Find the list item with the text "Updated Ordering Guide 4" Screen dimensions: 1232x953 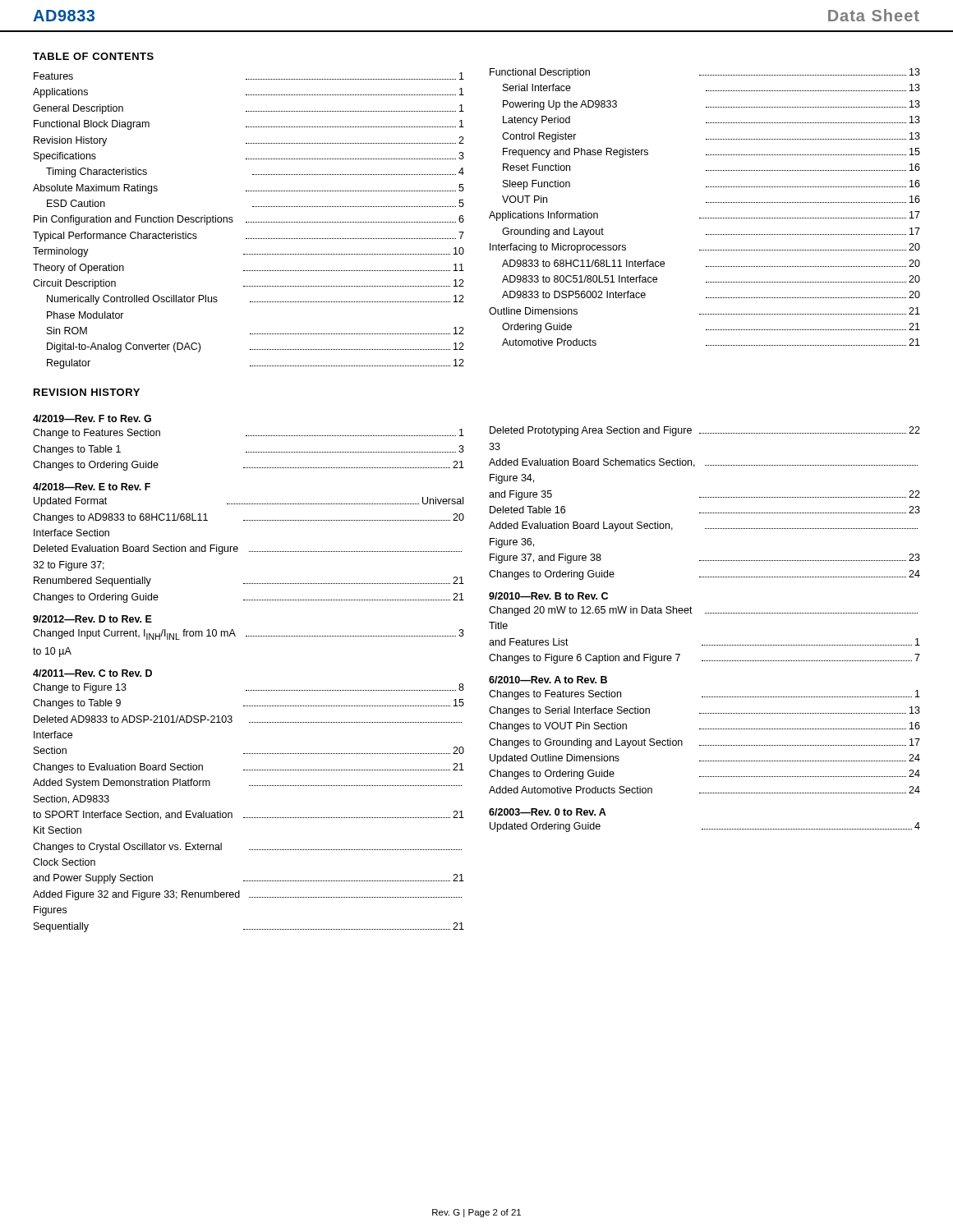(704, 827)
